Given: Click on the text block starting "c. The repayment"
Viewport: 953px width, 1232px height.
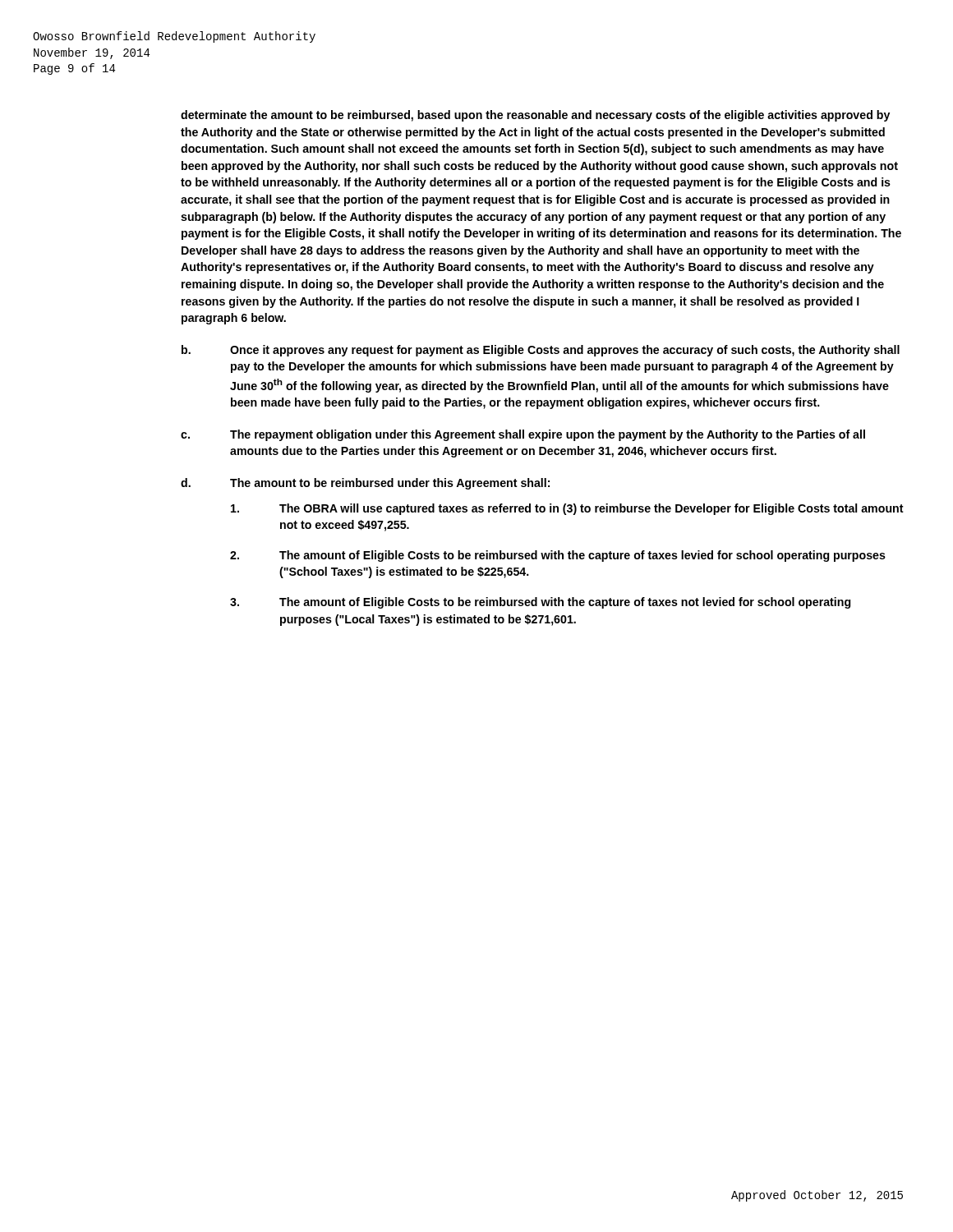Looking at the screenshot, I should pos(542,443).
